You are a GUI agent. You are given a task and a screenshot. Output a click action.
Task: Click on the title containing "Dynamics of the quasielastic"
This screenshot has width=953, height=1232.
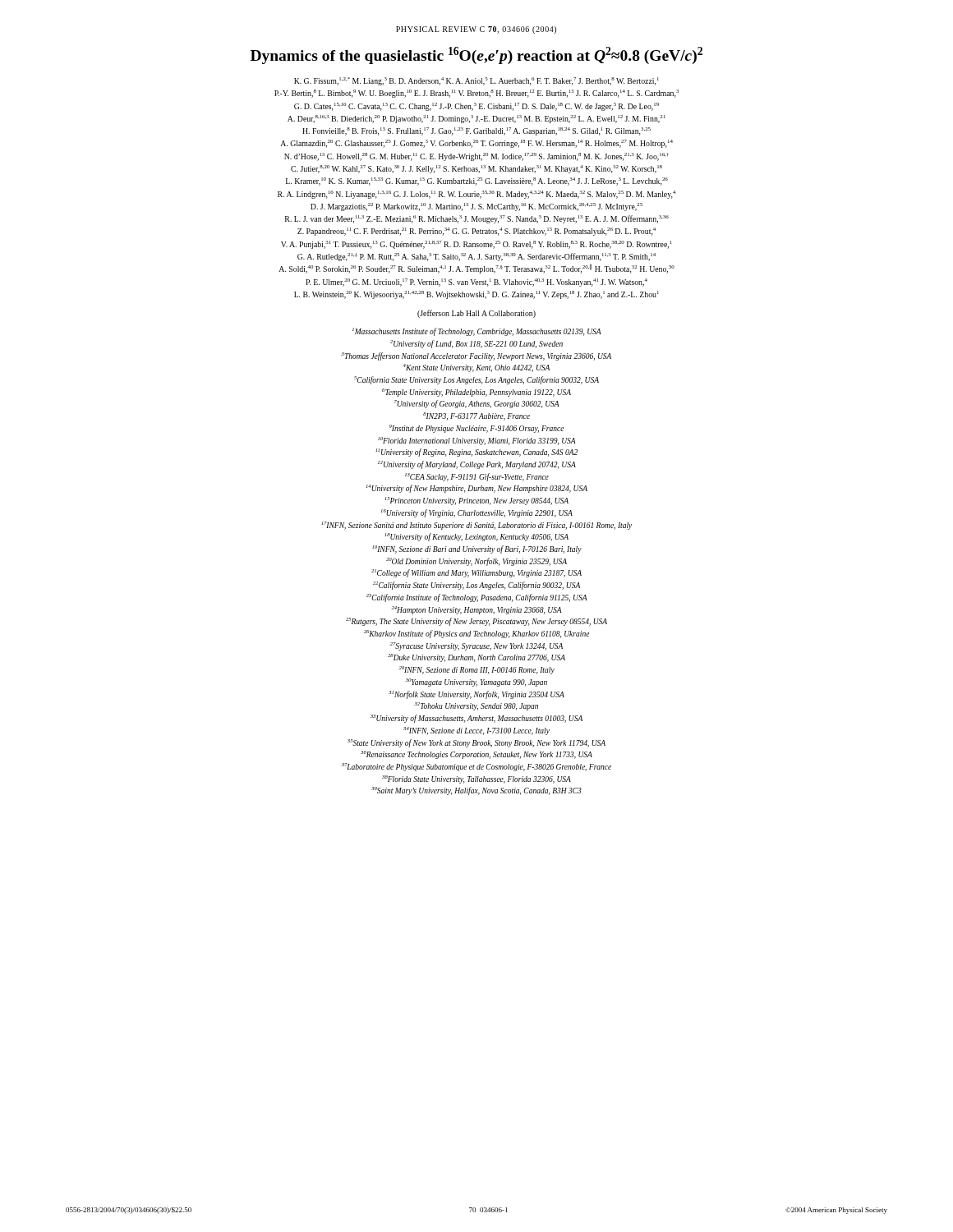[x=476, y=55]
